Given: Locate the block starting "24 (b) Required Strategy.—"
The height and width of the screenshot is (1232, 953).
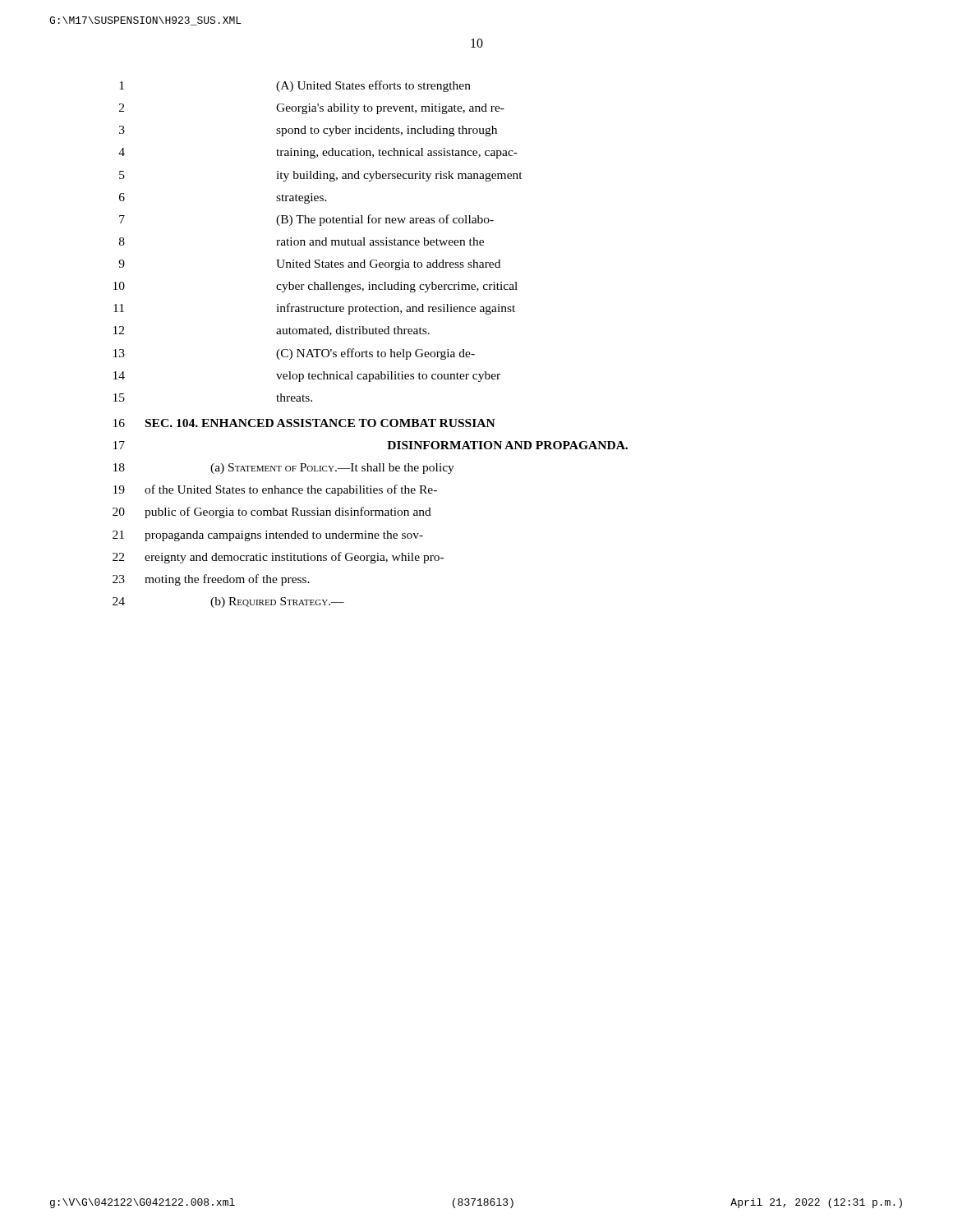Looking at the screenshot, I should (228, 602).
